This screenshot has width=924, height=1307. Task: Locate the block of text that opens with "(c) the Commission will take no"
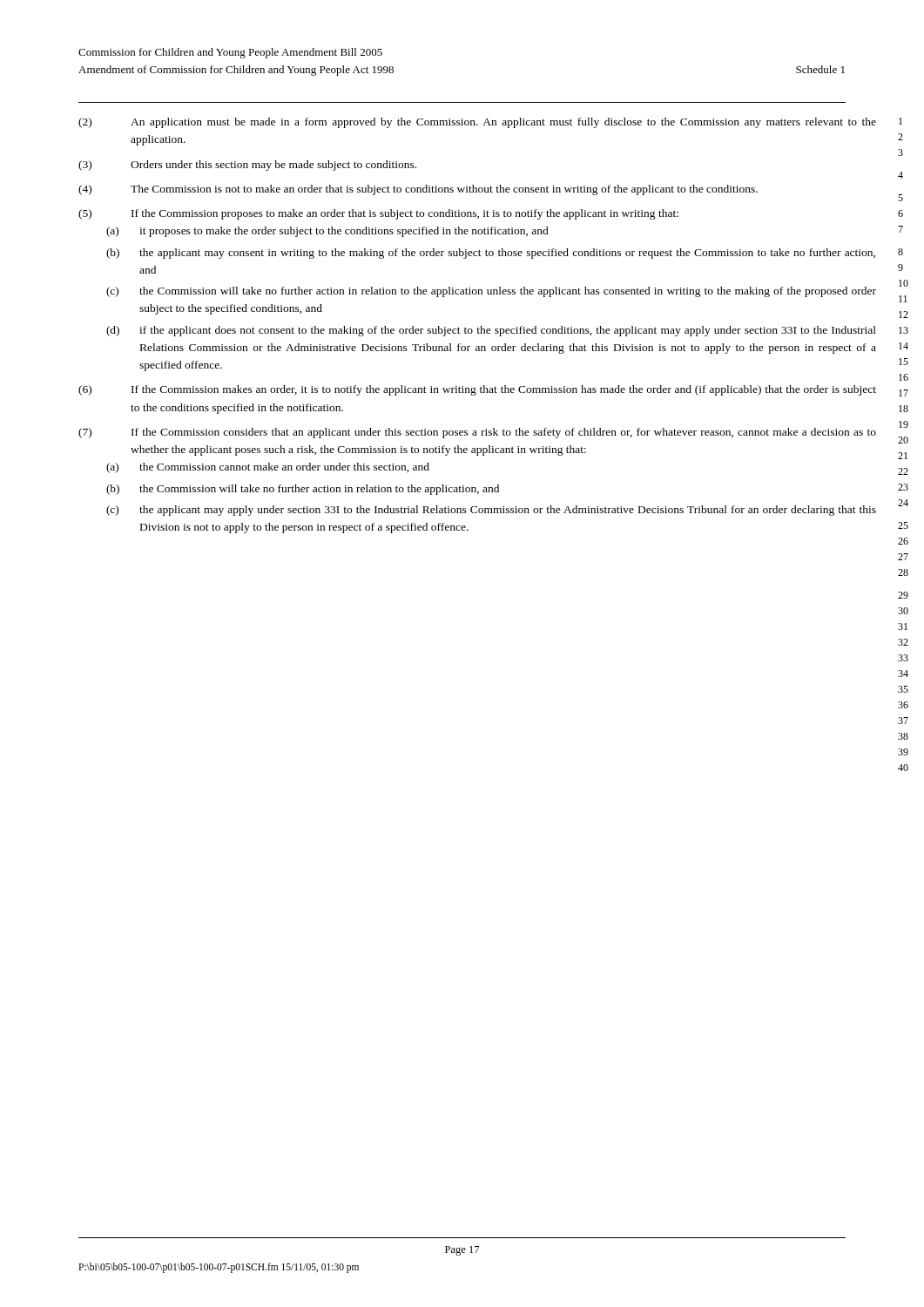[477, 300]
